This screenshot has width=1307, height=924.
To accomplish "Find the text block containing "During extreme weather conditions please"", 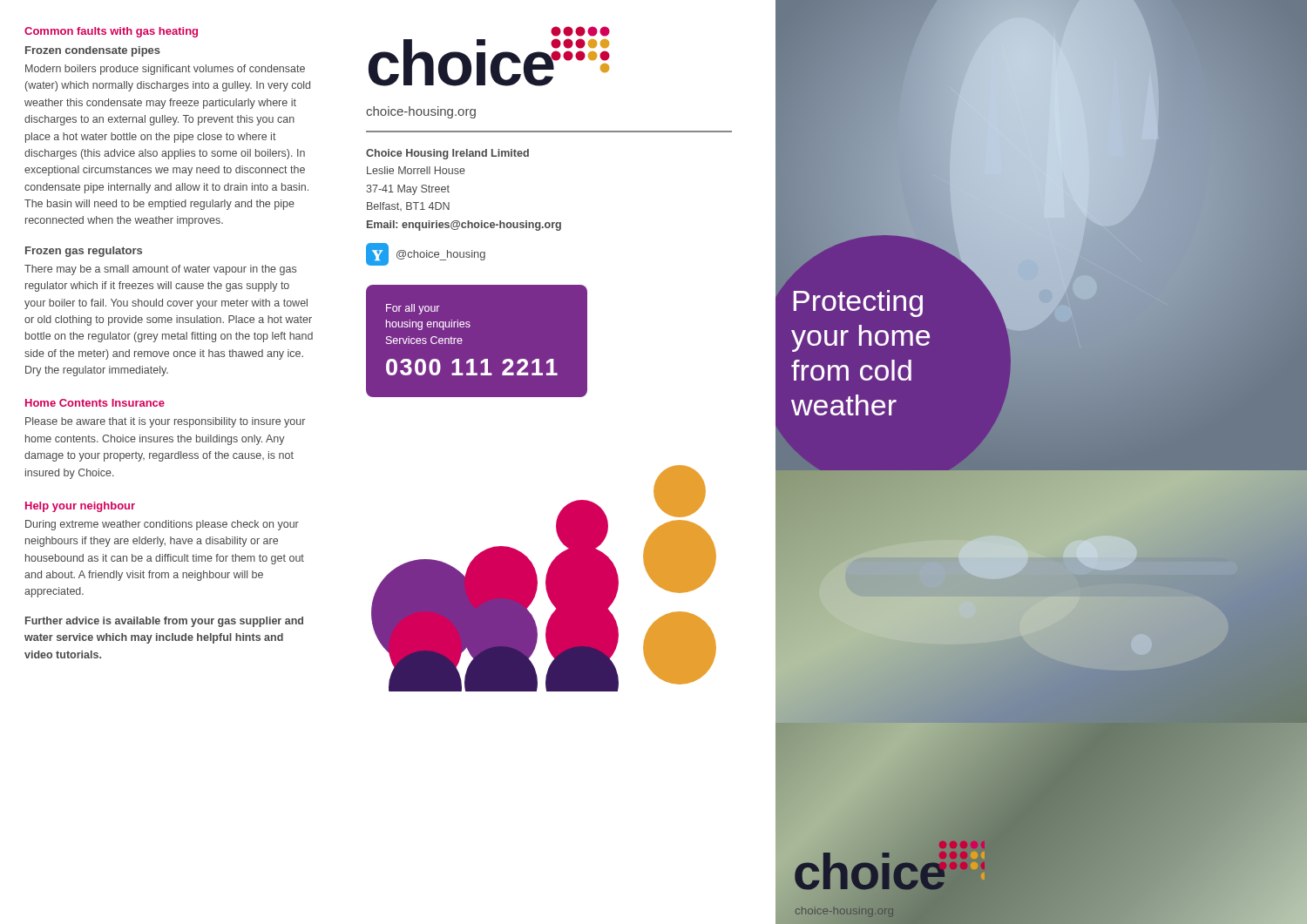I will pos(164,558).
